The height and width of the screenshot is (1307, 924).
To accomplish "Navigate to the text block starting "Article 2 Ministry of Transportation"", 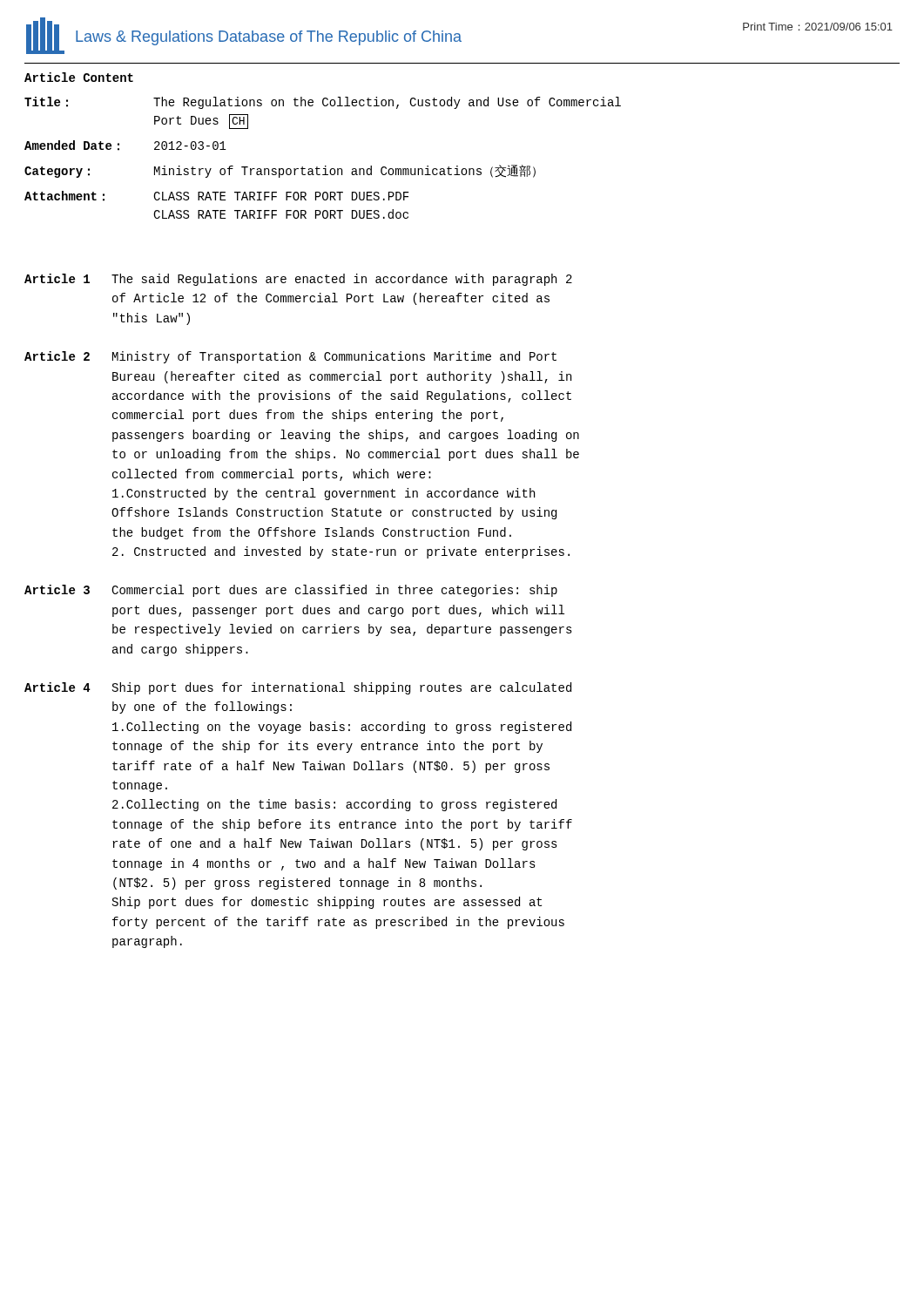I will (x=462, y=455).
